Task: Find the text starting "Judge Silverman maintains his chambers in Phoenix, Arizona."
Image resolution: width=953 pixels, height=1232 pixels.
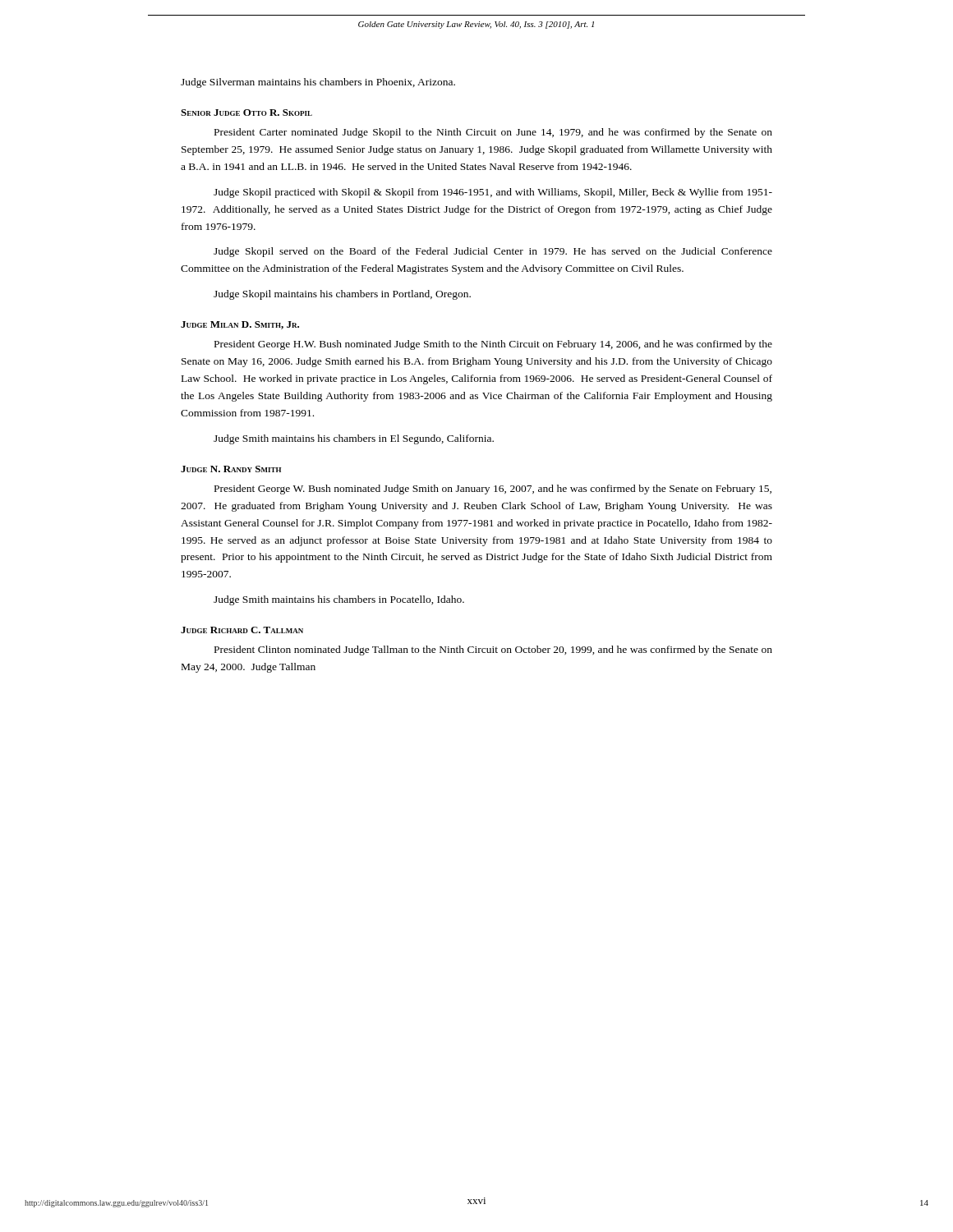Action: coord(318,82)
